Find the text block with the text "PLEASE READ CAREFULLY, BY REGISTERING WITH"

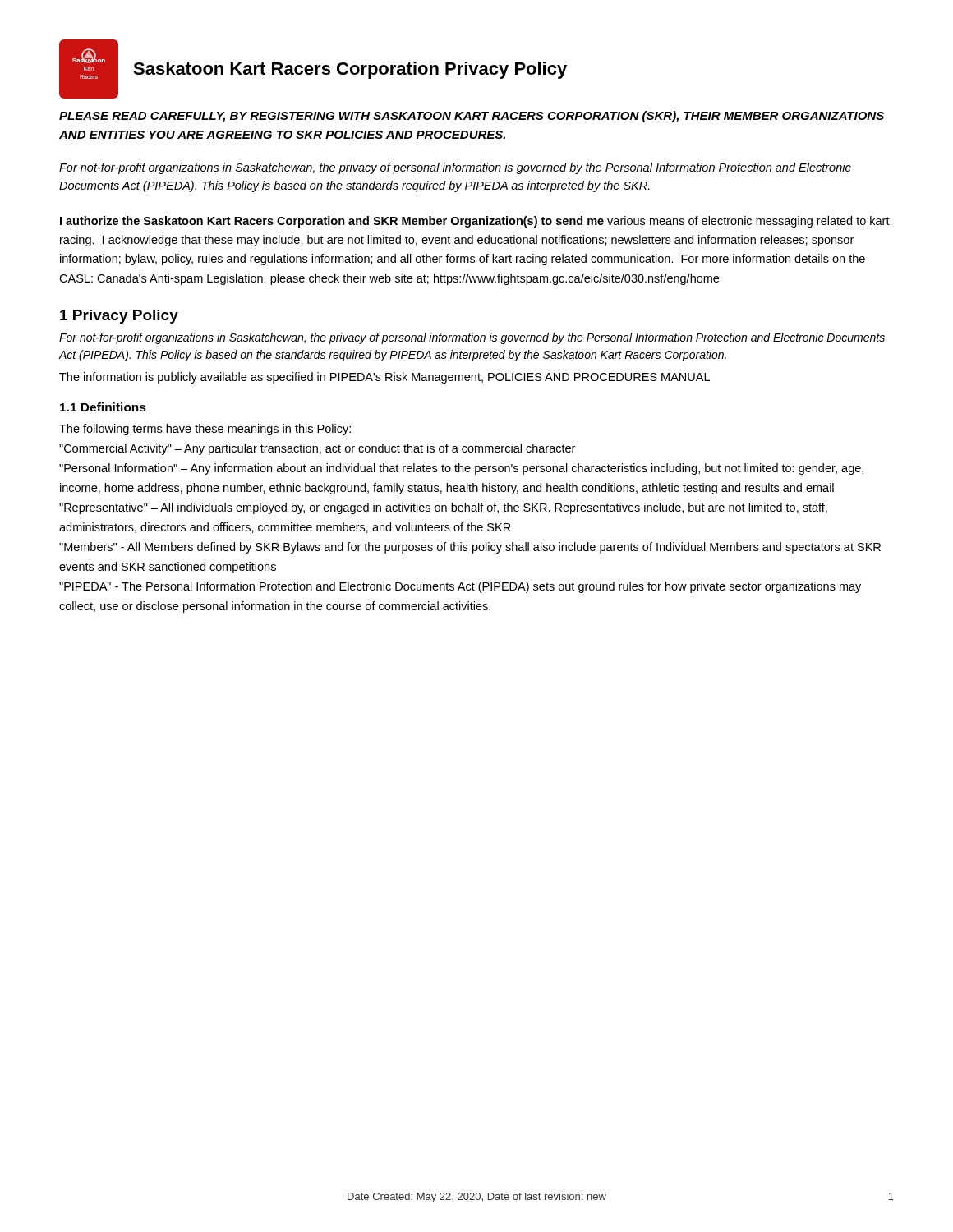click(x=472, y=125)
